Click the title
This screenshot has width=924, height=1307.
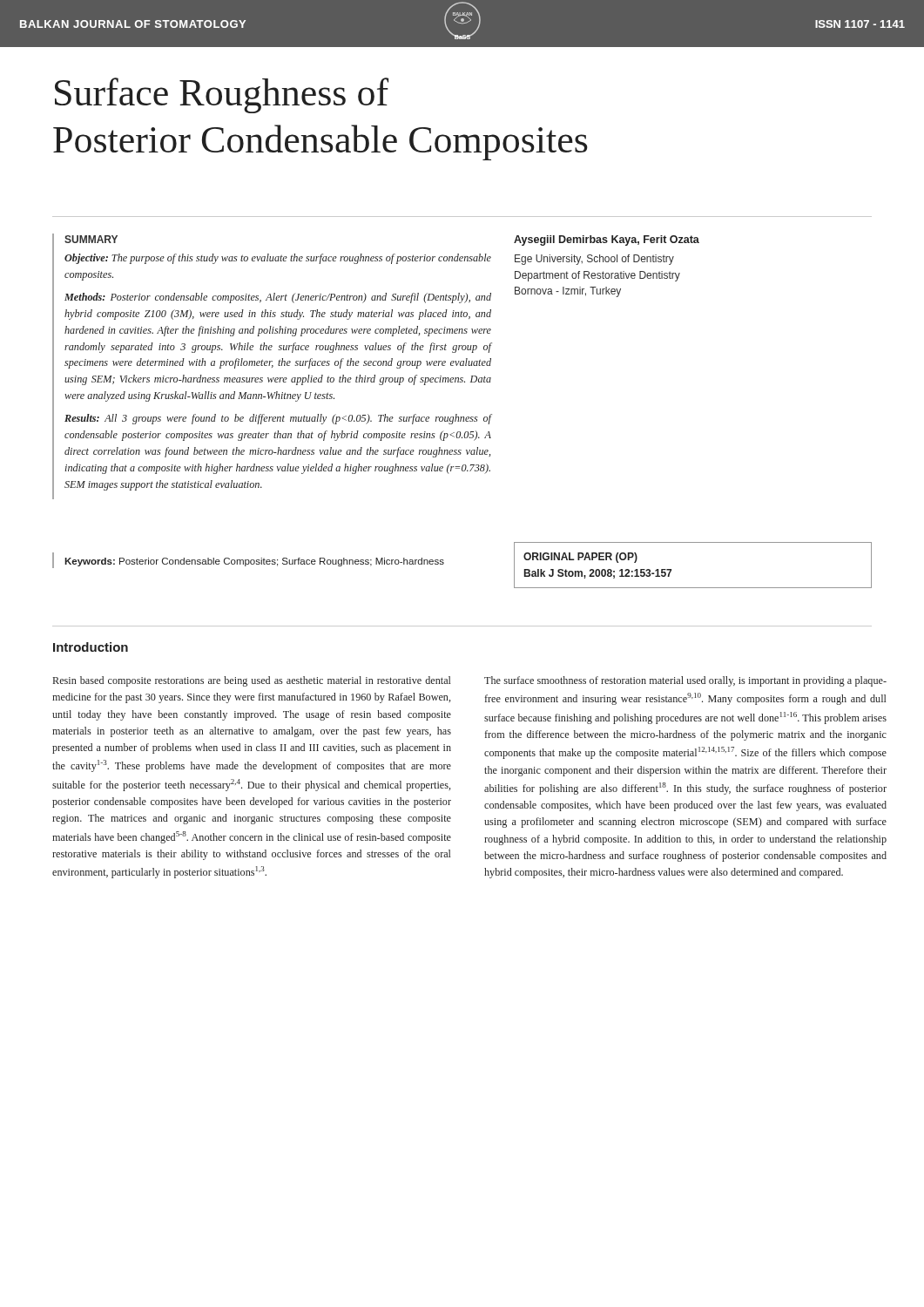[462, 116]
